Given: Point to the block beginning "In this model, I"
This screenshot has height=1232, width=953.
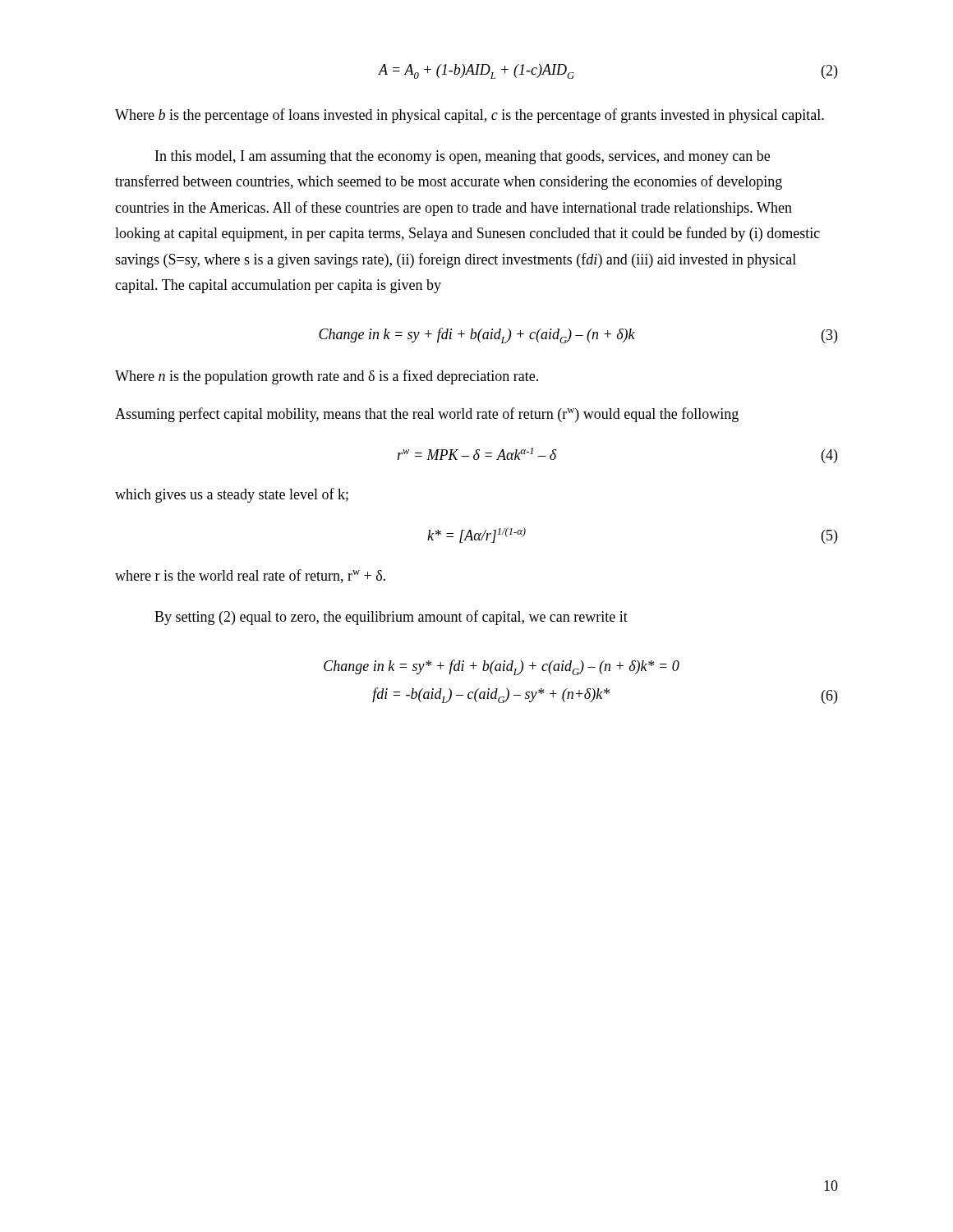Looking at the screenshot, I should [x=468, y=220].
